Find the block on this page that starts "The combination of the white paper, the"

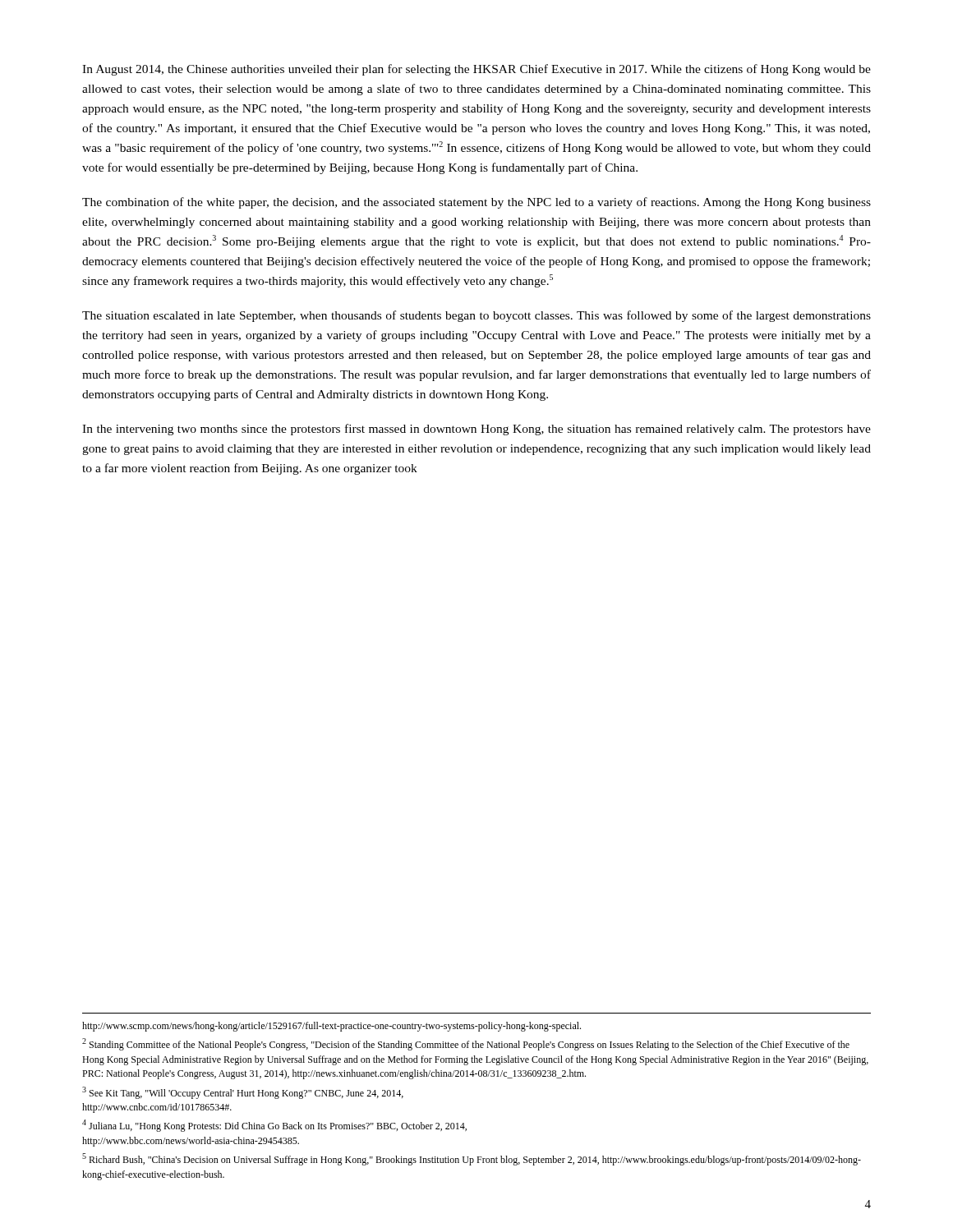(x=476, y=241)
